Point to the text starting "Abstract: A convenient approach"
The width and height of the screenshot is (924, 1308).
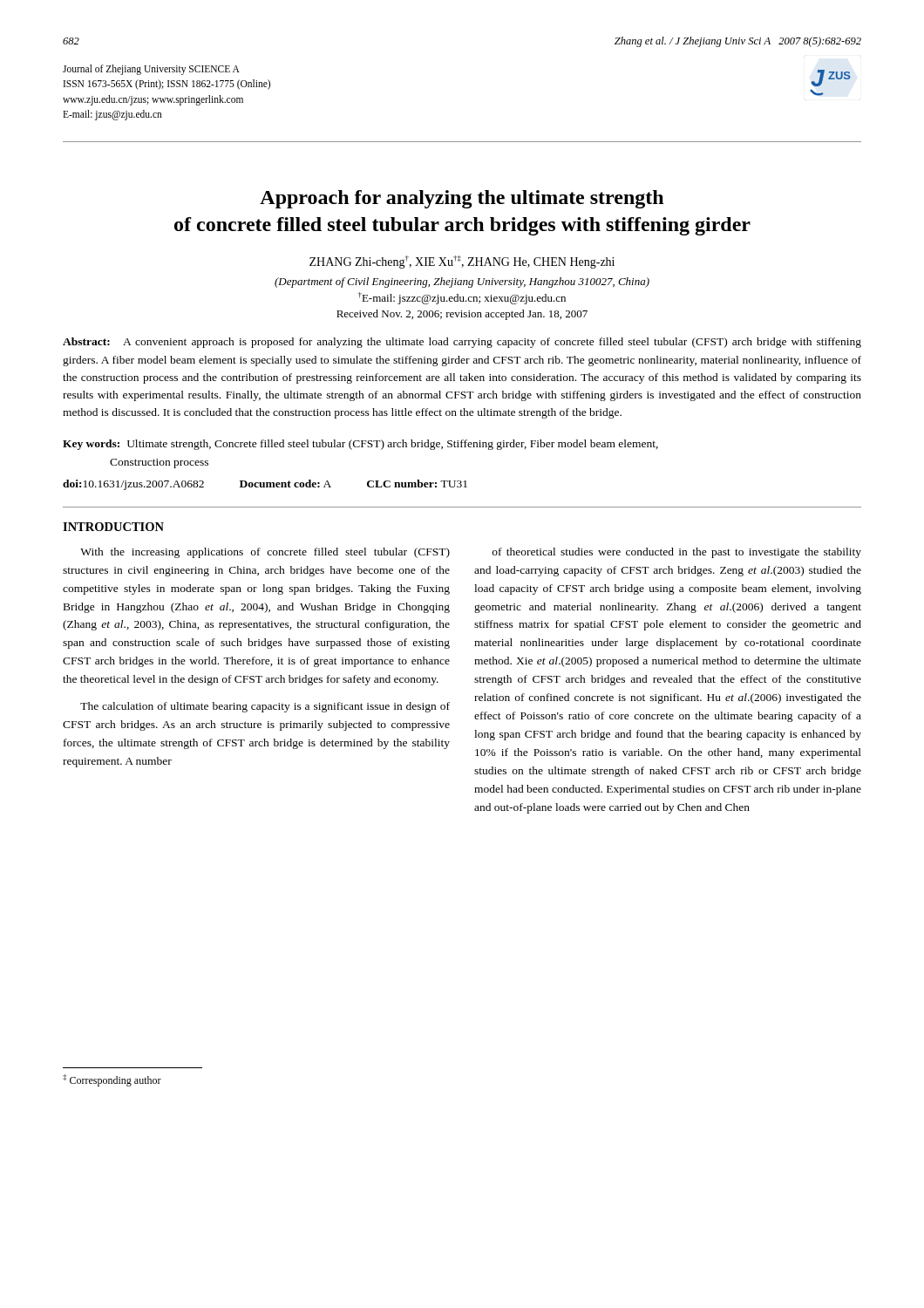coord(462,377)
